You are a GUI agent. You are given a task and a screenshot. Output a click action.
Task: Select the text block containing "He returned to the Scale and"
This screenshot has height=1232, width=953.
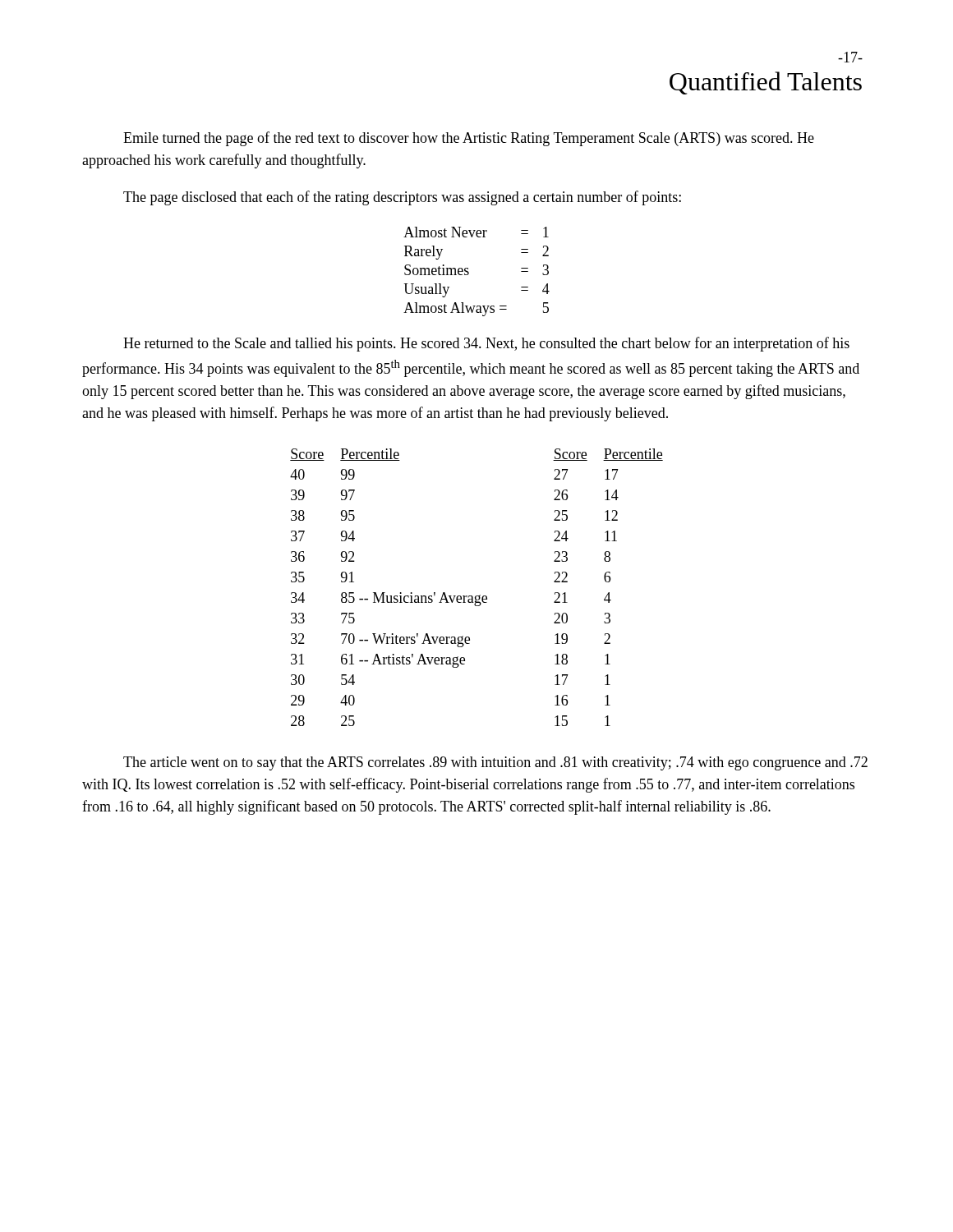476,379
